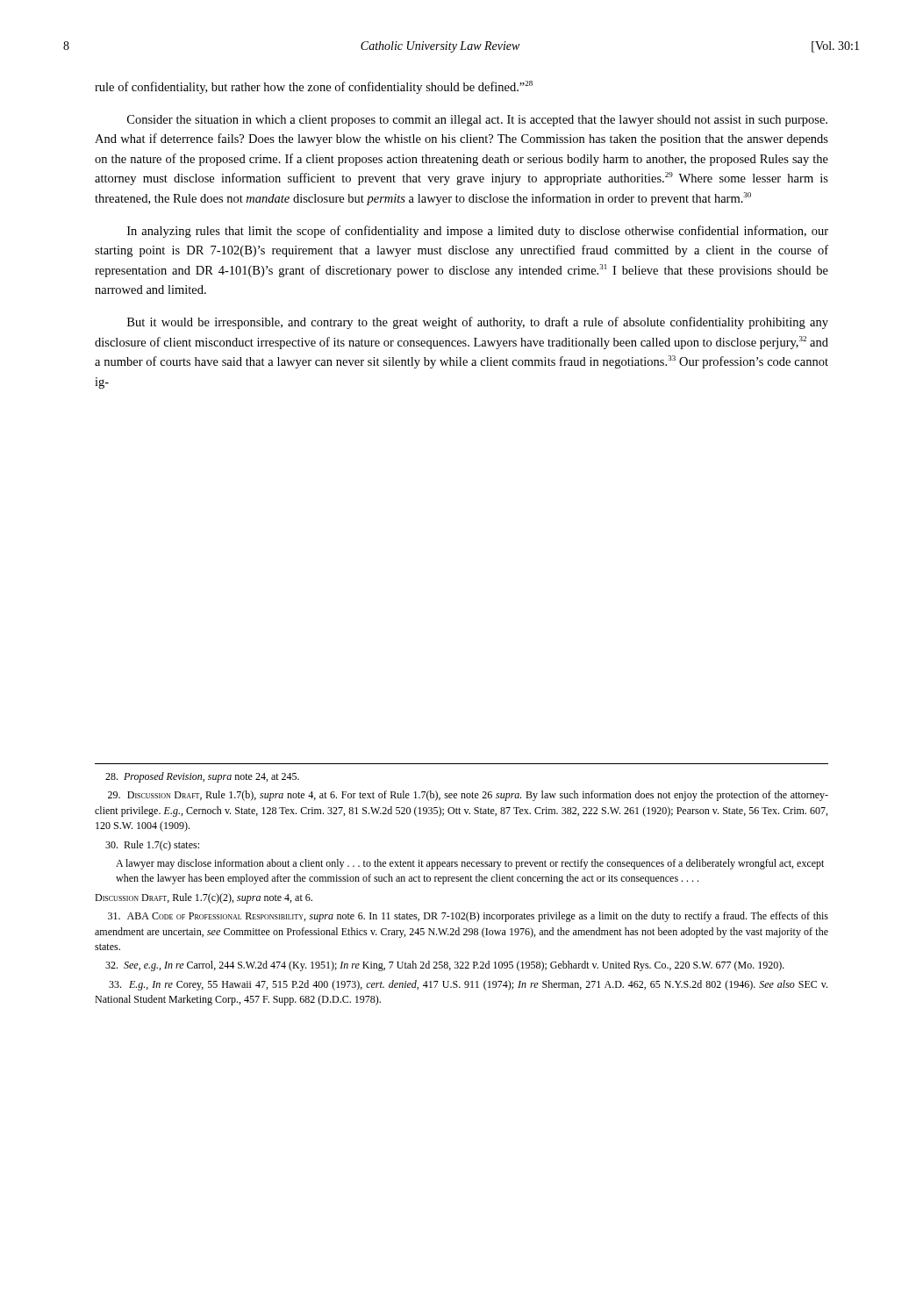Where is the passage that starts "See, e.g., In re Carrol,"?
Viewport: 923px width, 1316px height.
point(440,965)
